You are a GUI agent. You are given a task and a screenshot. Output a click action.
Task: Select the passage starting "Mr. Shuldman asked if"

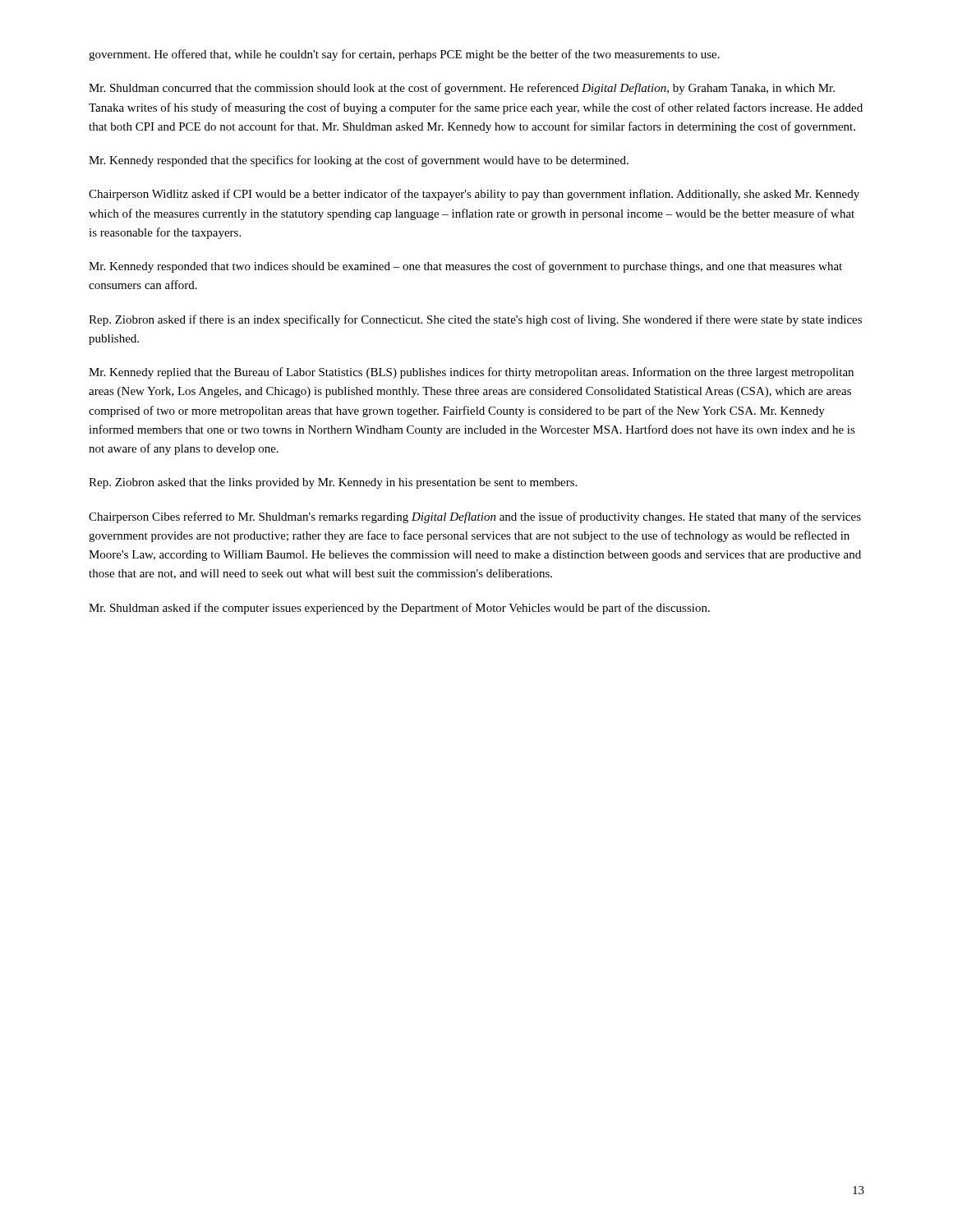pos(400,607)
